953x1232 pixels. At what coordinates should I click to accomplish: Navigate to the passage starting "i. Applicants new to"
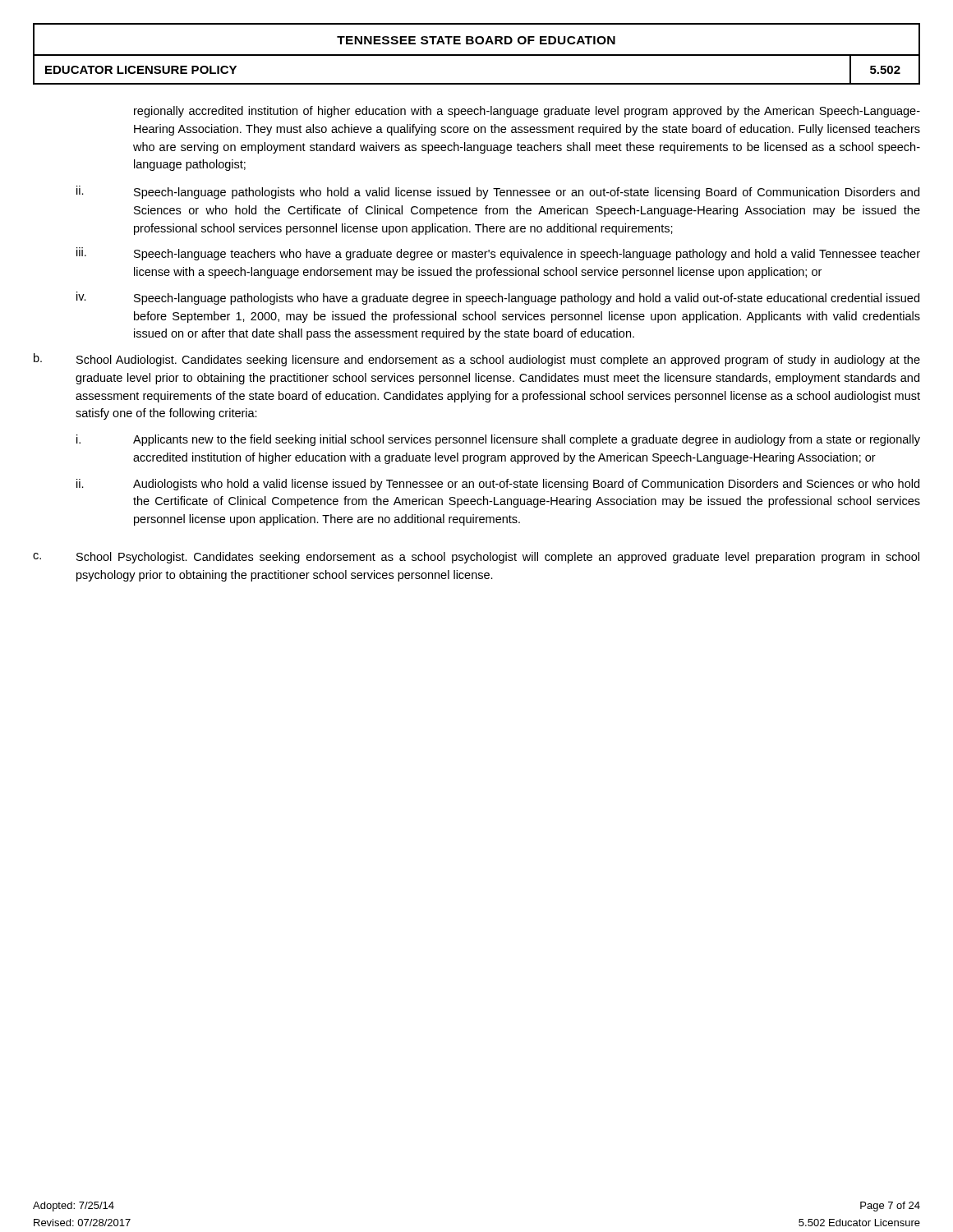click(498, 449)
